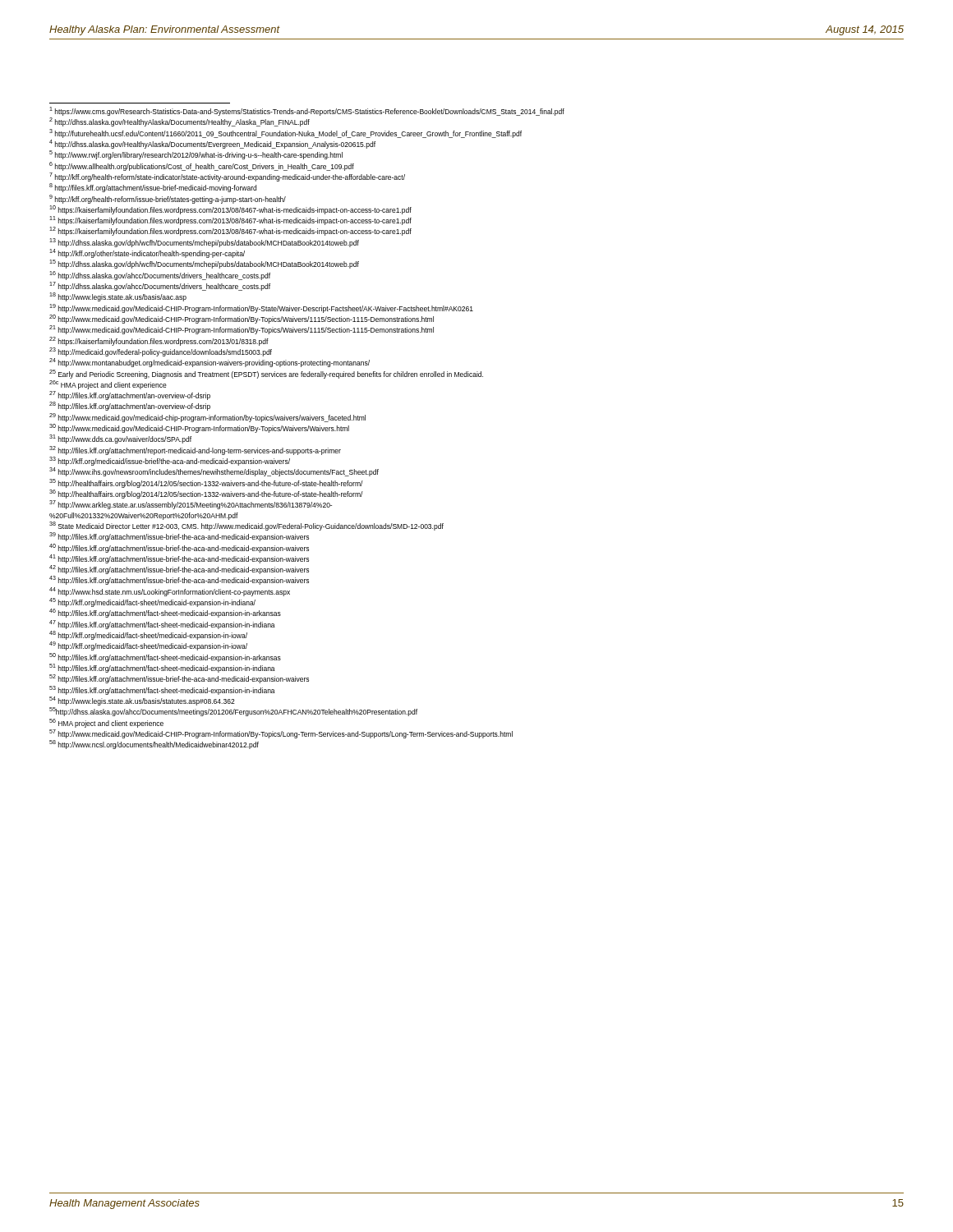Locate the block of text that opens with "26c HMA project"

(108, 385)
